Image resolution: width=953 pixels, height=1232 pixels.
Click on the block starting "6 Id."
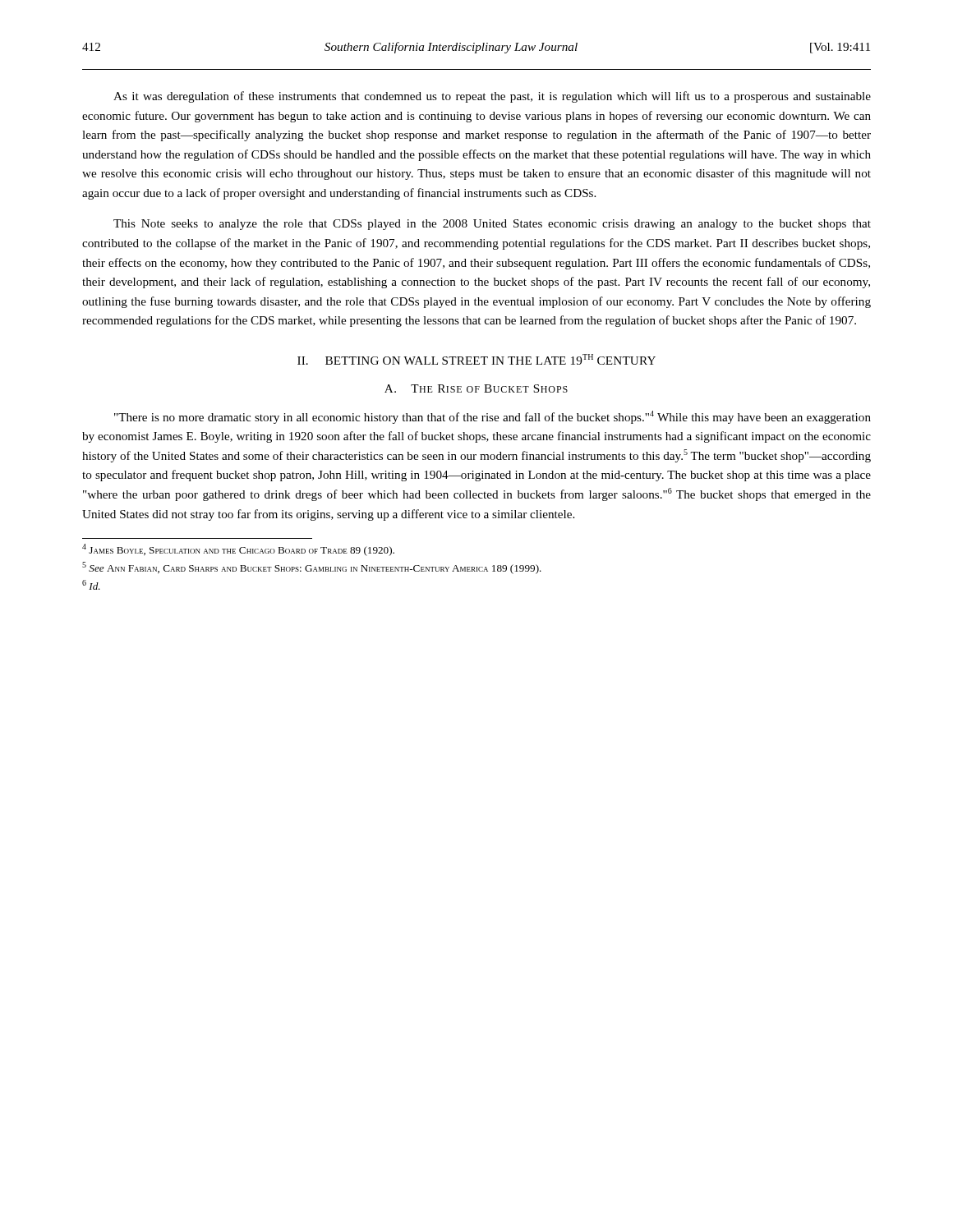(91, 586)
